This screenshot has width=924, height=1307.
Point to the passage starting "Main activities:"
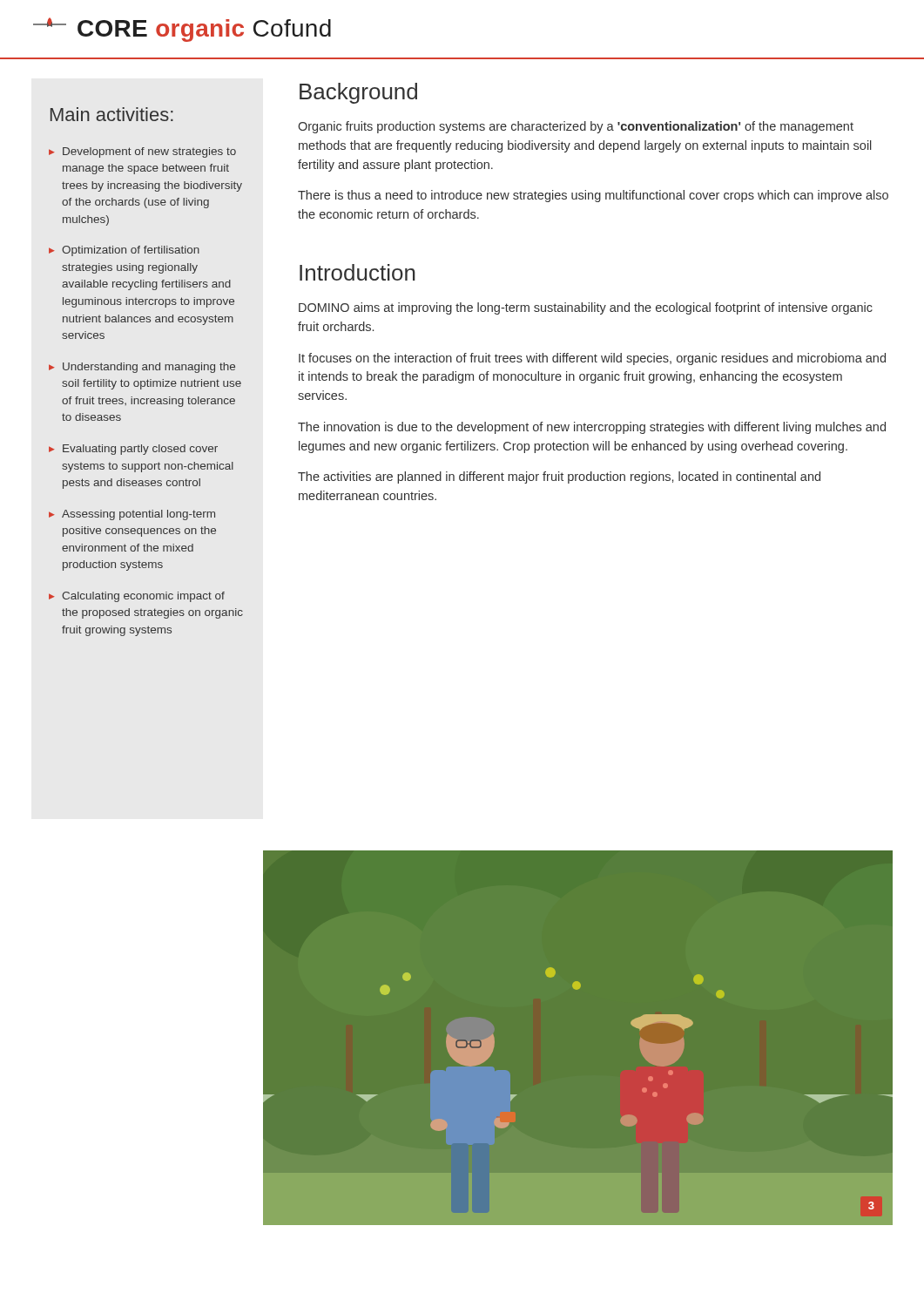112,115
